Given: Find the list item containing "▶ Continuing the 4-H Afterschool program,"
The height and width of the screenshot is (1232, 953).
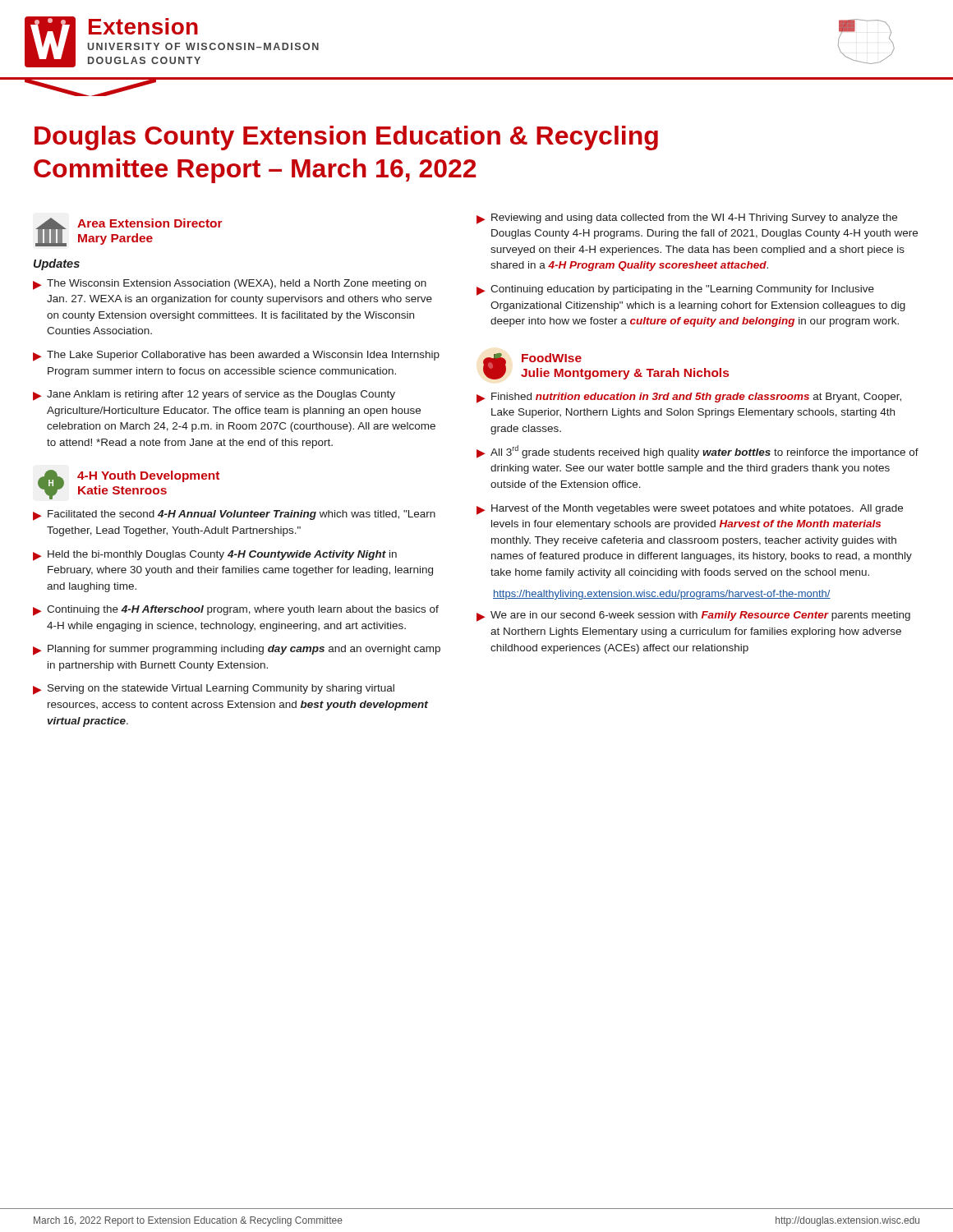Looking at the screenshot, I should (x=238, y=617).
